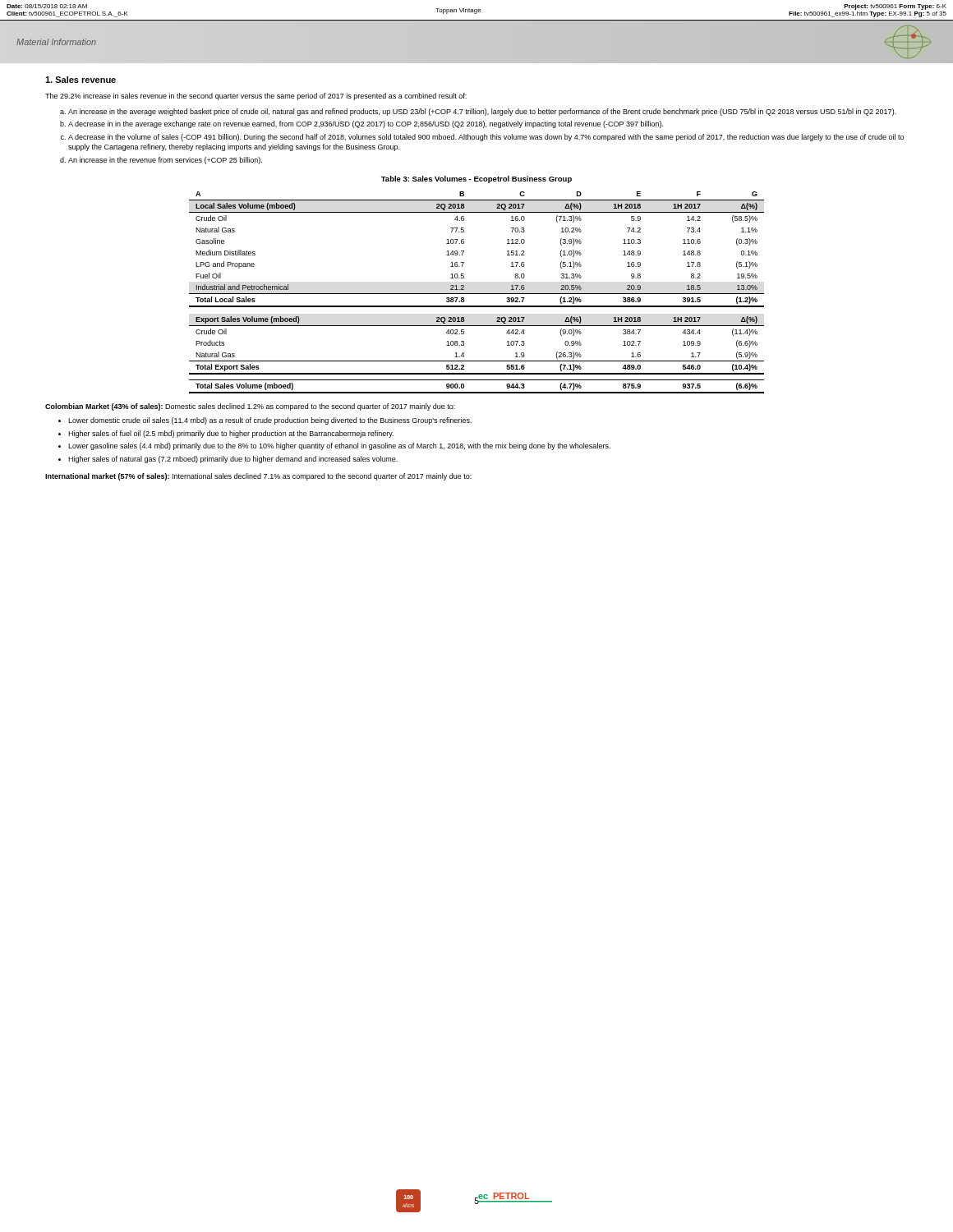Click on the text block with the text "Colombian Market (43% of sales): Domestic"
This screenshot has height=1232, width=953.
(250, 406)
